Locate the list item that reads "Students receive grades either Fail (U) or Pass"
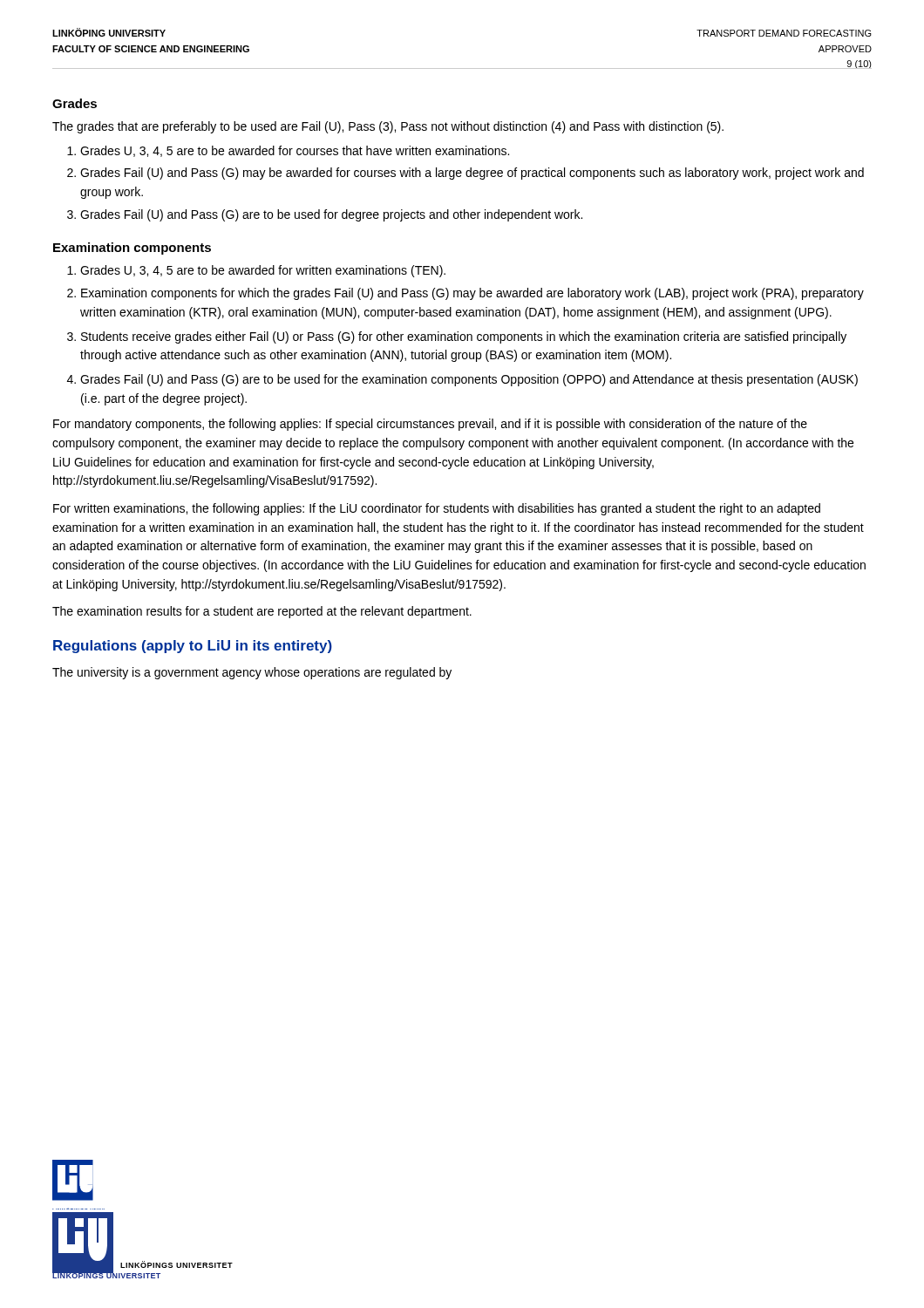Screen dimensions: 1308x924 (463, 346)
